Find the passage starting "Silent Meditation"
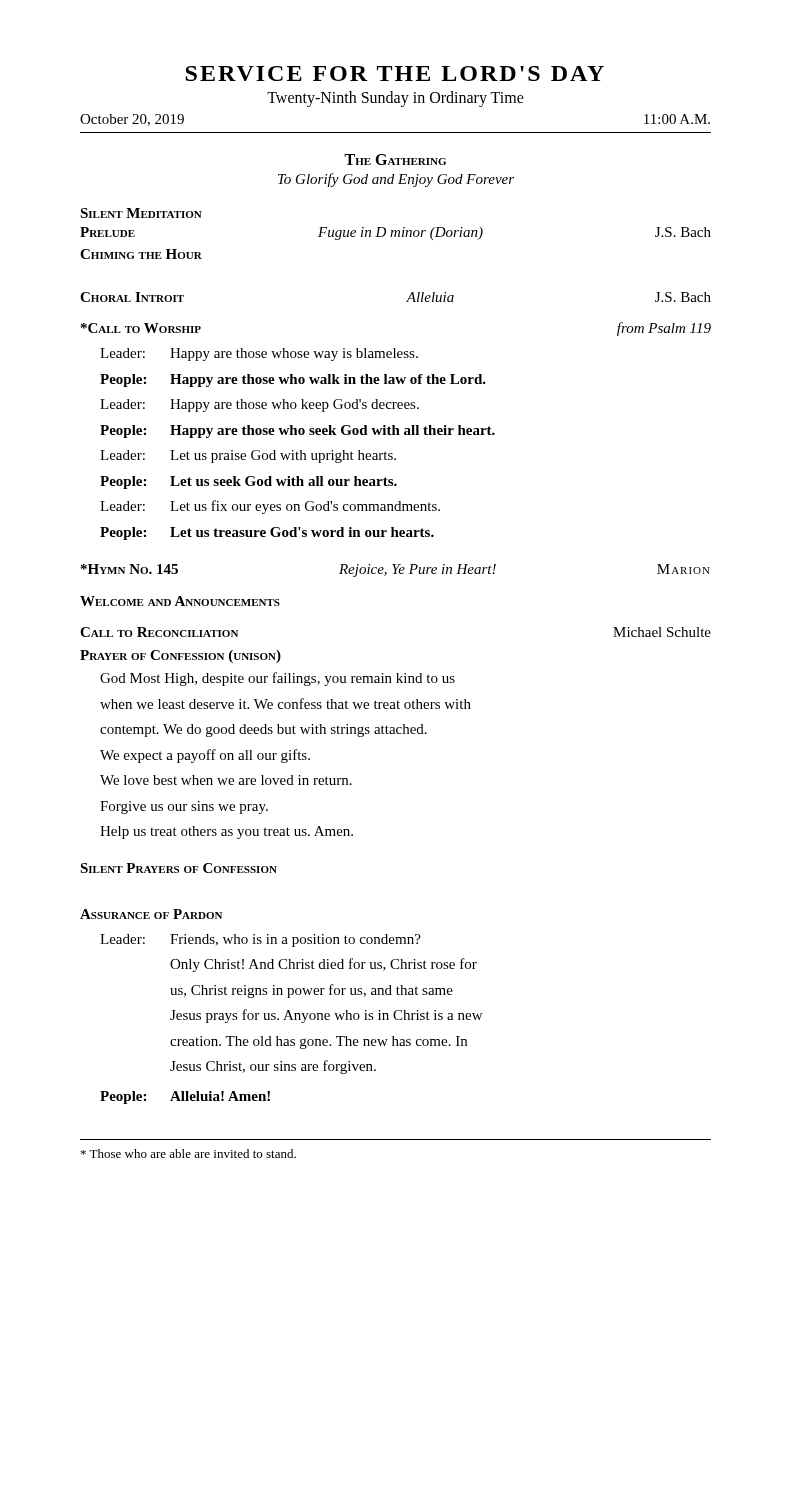Screen dimensions: 1500x791 click(x=141, y=213)
